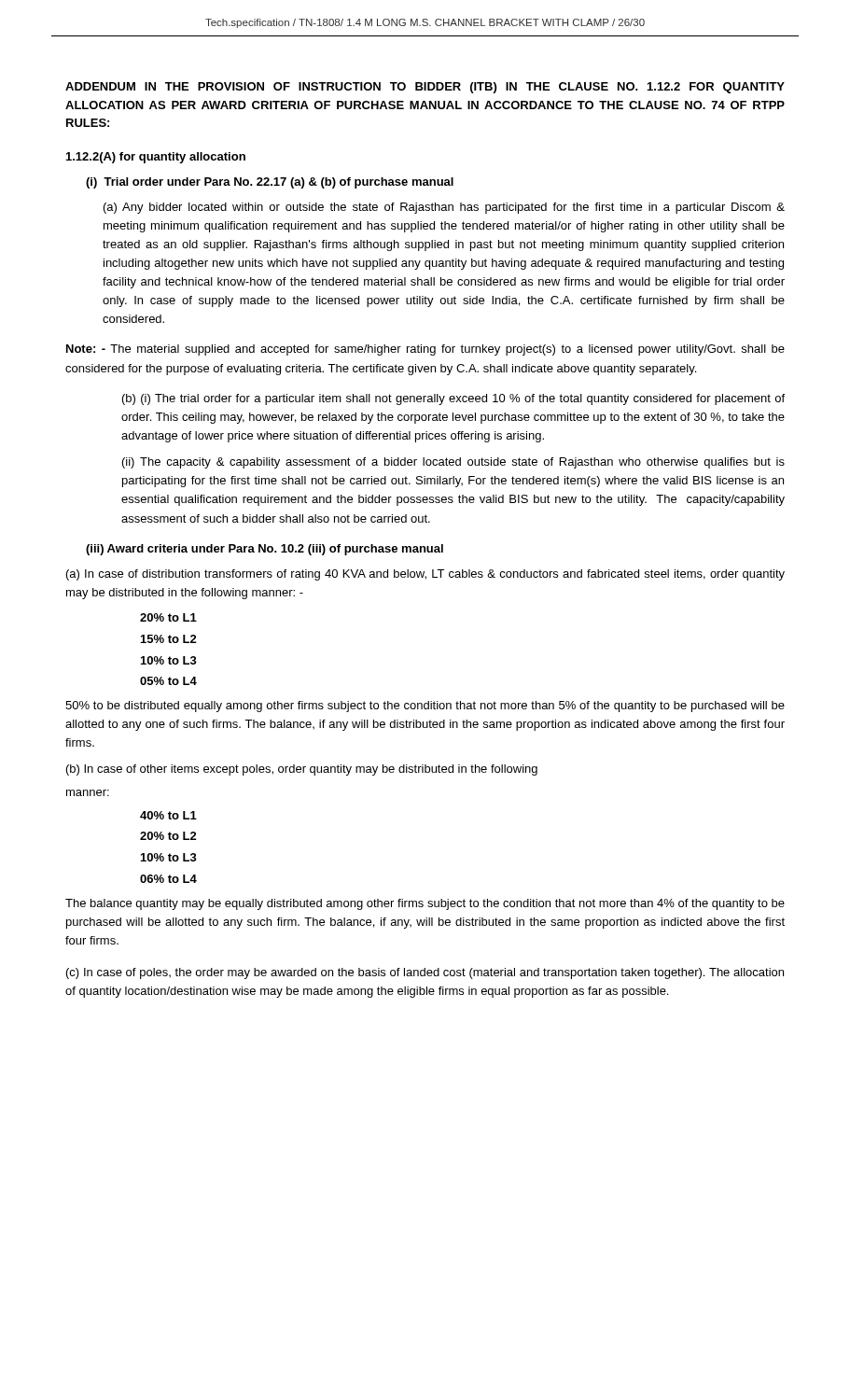Point to the region starting "Note: - The material supplied and"
Viewport: 850px width, 1400px height.
425,358
